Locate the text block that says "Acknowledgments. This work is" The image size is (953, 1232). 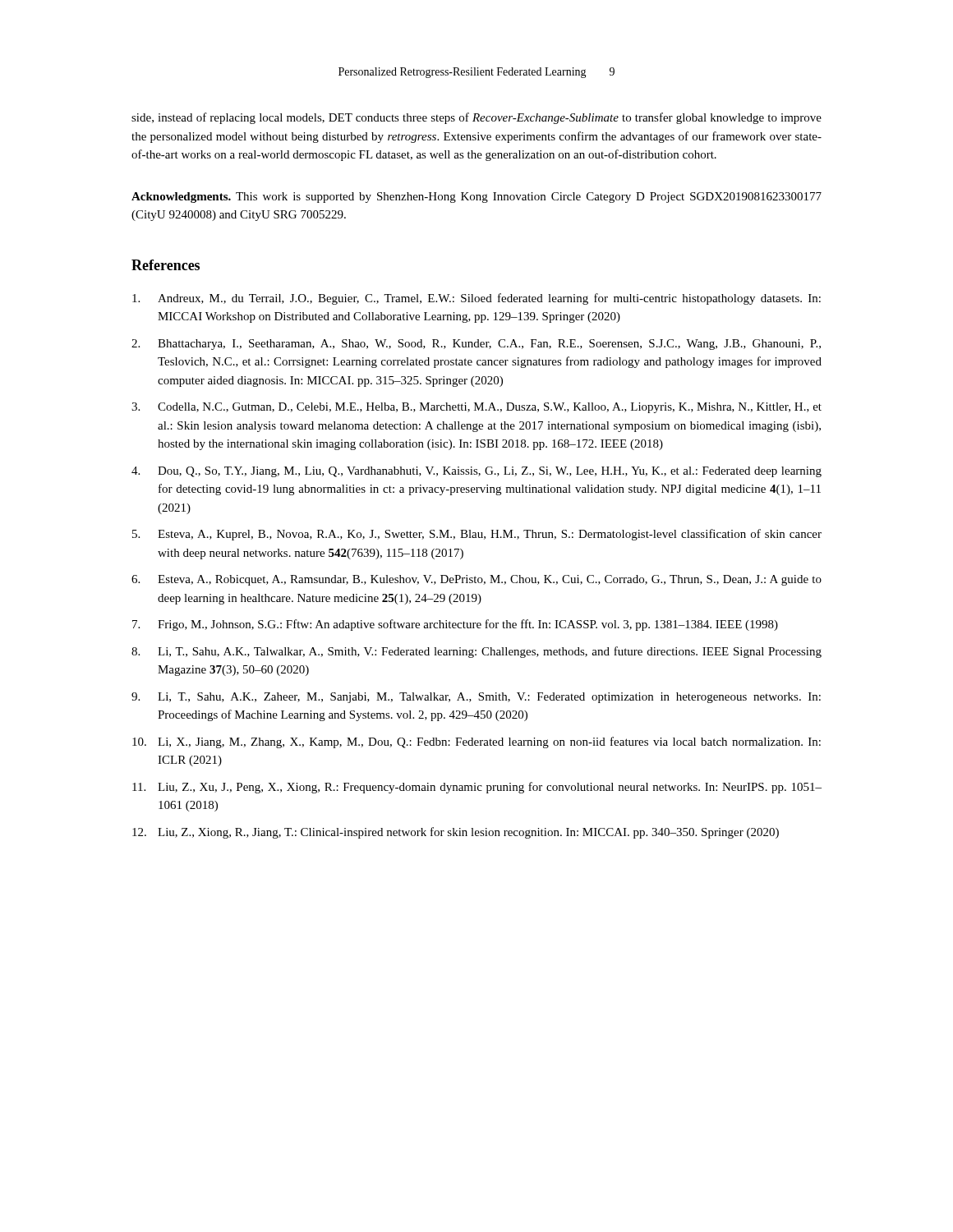476,205
